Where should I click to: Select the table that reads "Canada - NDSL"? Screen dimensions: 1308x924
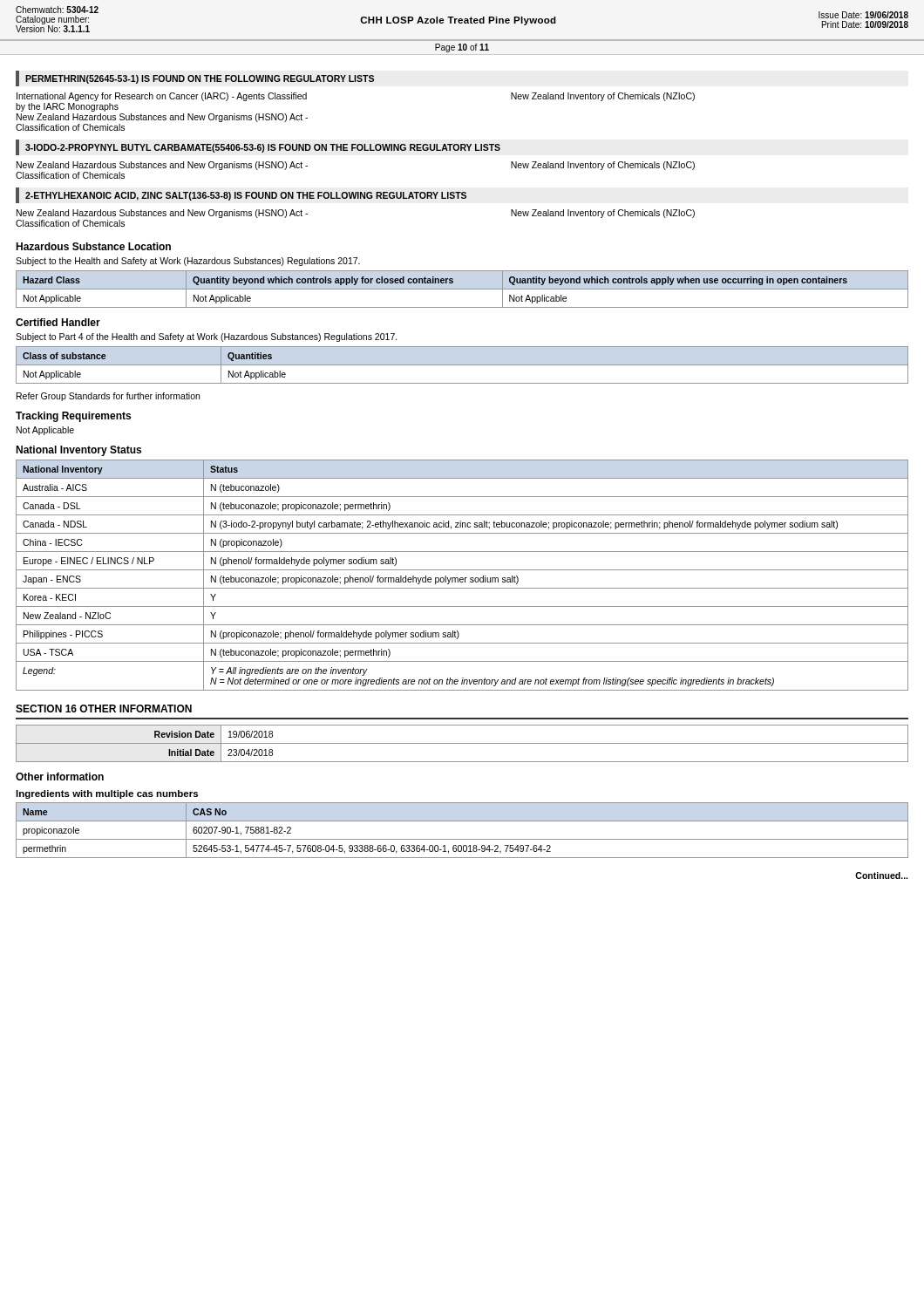click(462, 575)
